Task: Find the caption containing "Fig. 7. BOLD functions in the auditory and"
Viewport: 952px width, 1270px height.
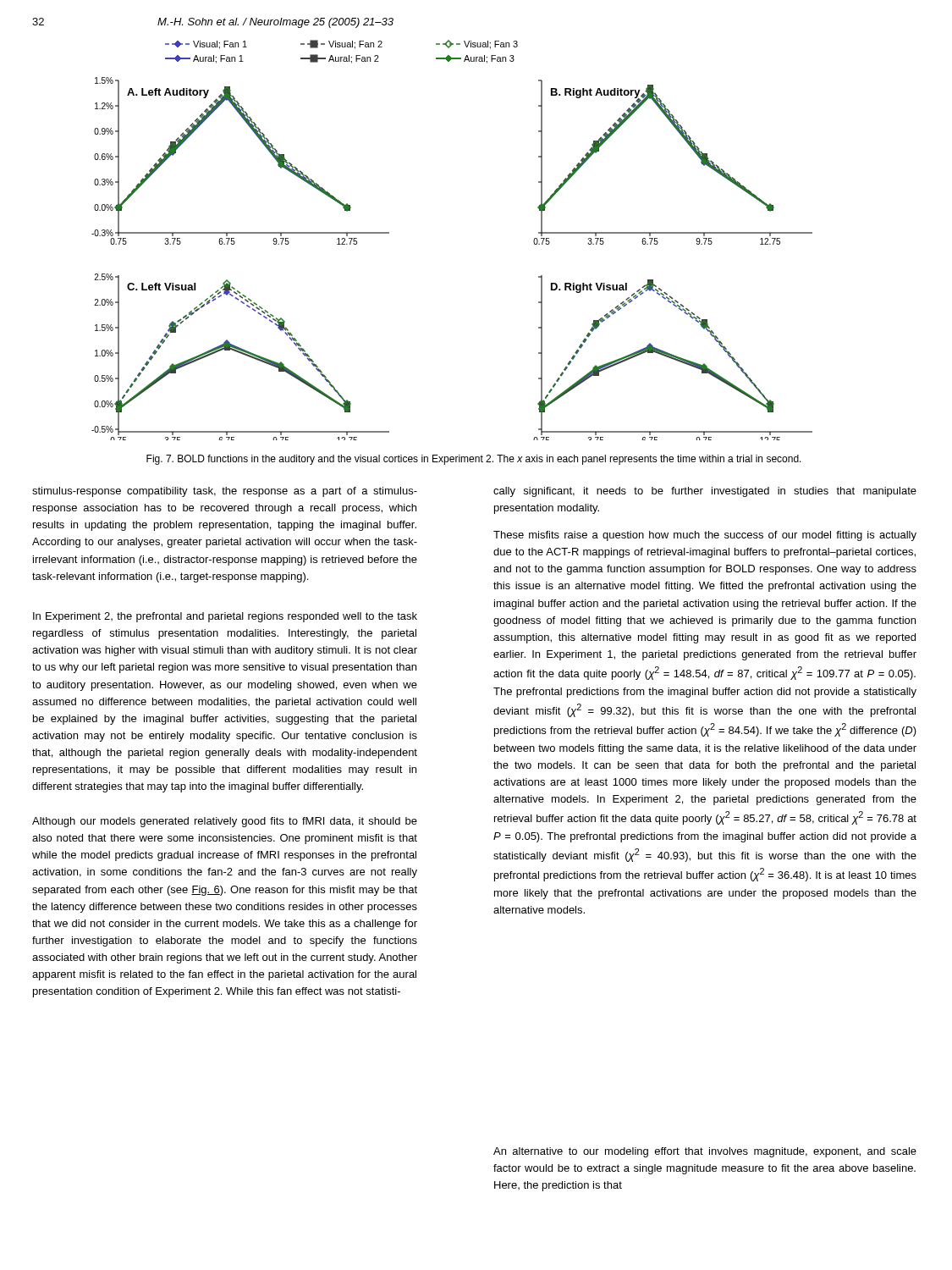Action: tap(474, 459)
